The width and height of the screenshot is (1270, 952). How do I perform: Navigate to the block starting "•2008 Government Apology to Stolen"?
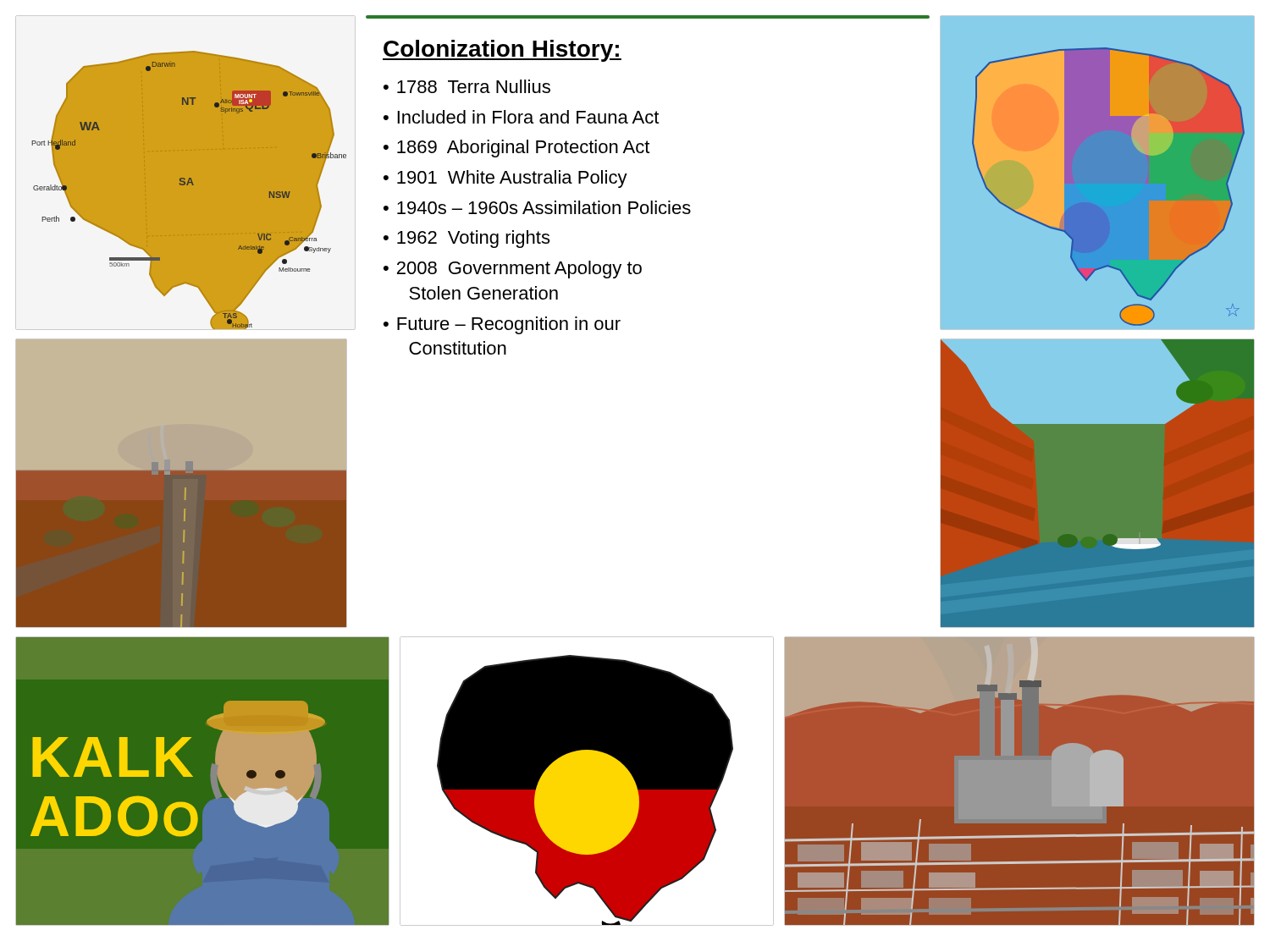click(513, 280)
